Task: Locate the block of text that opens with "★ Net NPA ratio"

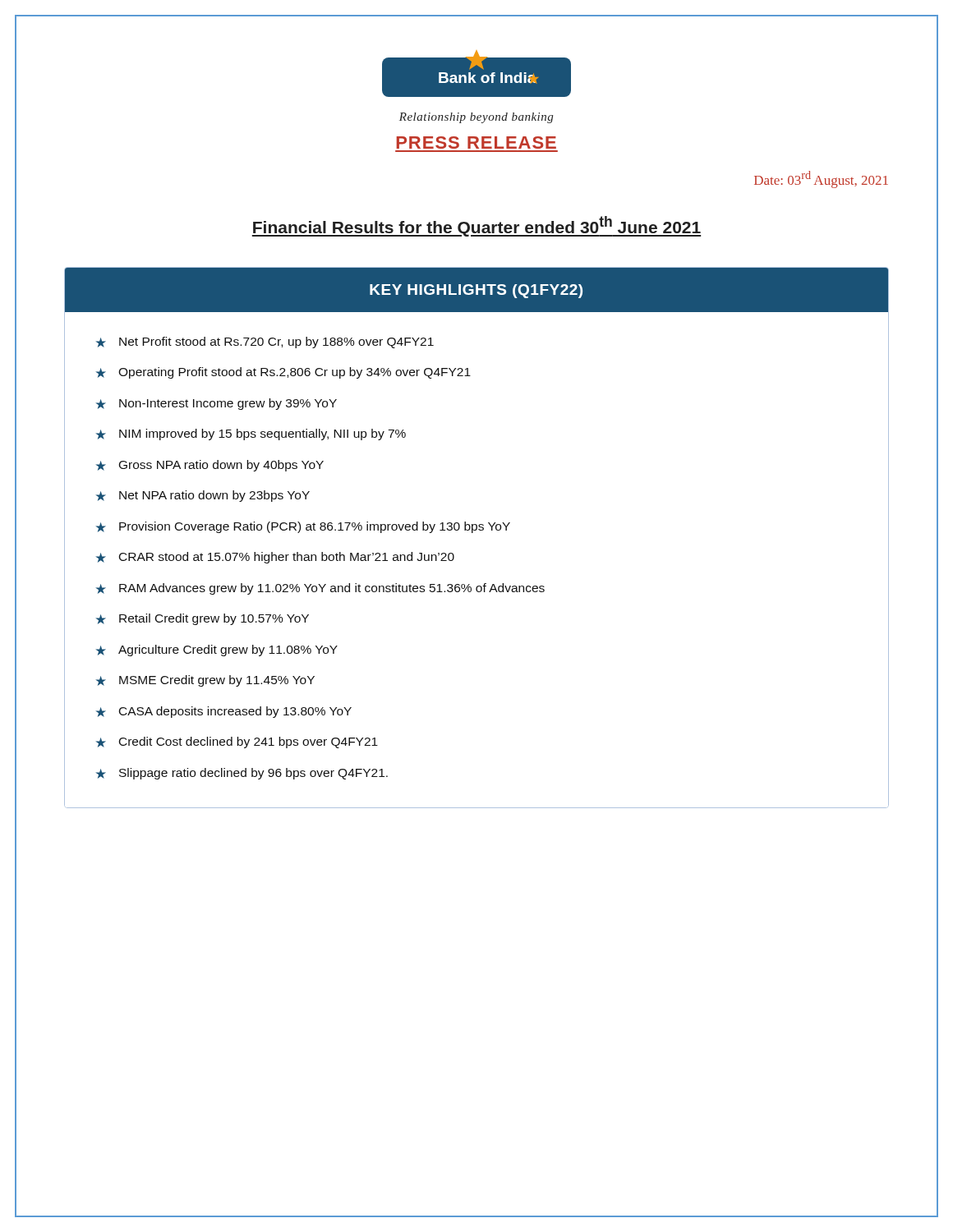Action: (202, 496)
